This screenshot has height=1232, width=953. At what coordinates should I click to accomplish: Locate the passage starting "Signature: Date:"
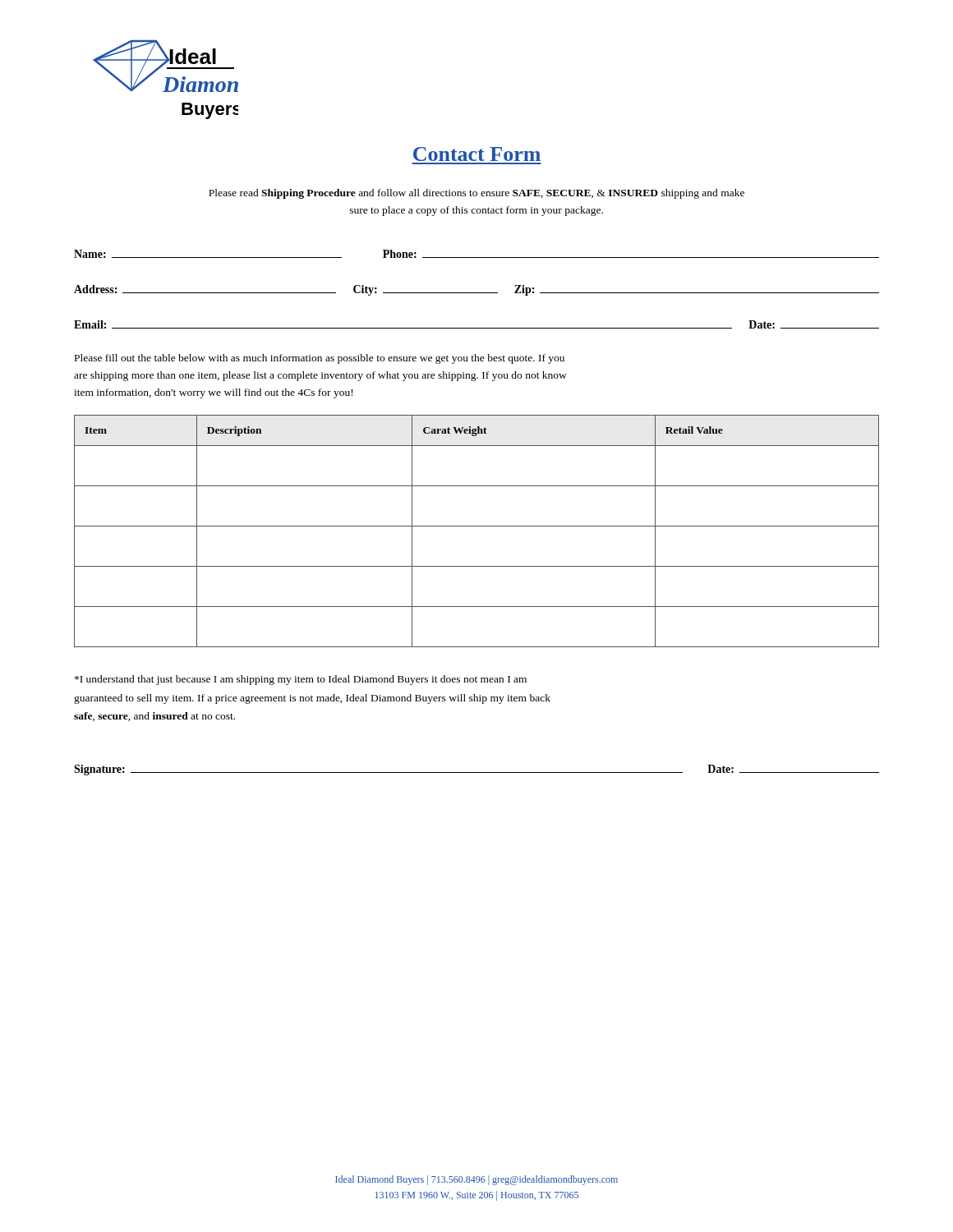[476, 768]
